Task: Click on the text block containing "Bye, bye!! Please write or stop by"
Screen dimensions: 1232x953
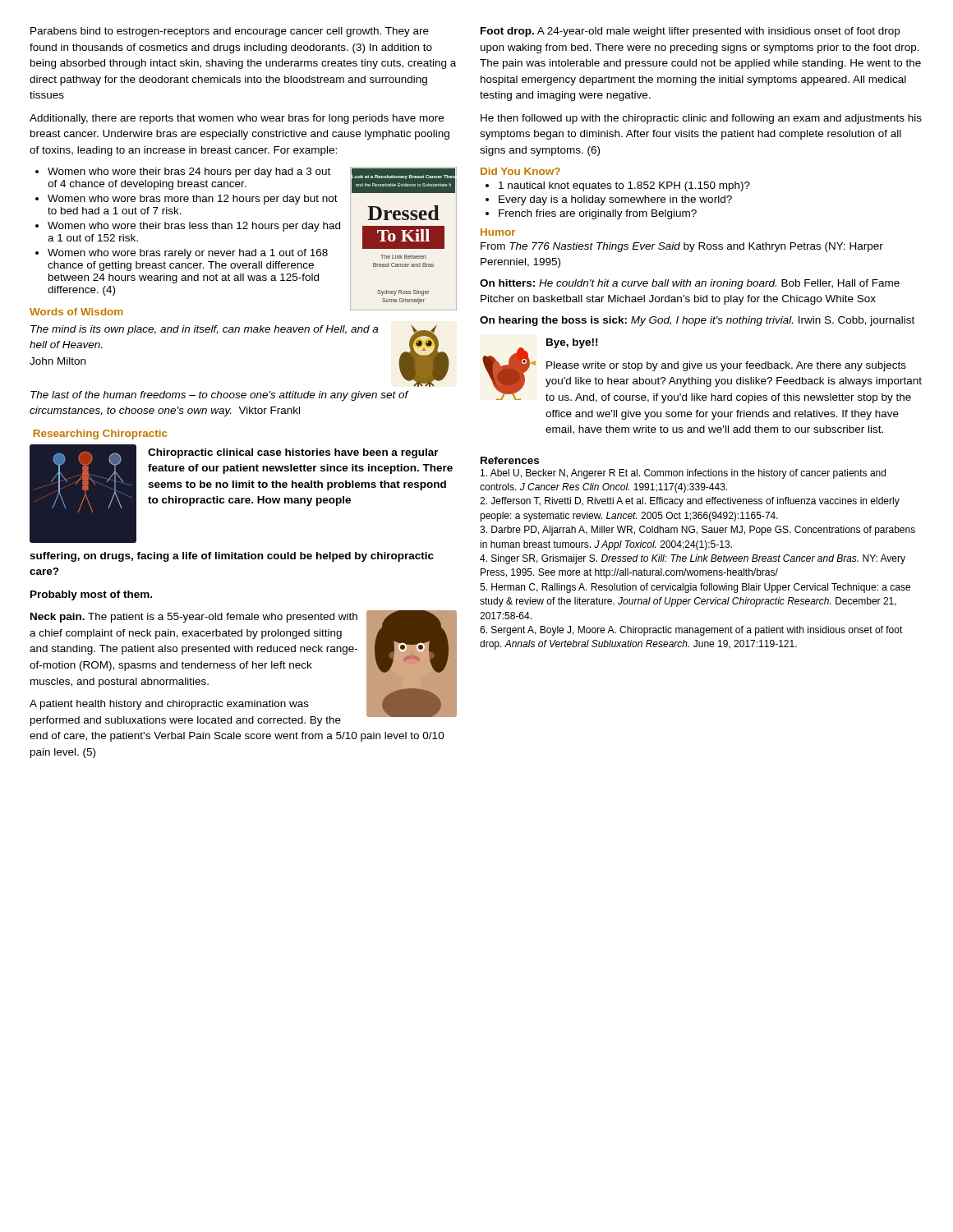Action: pos(734,386)
